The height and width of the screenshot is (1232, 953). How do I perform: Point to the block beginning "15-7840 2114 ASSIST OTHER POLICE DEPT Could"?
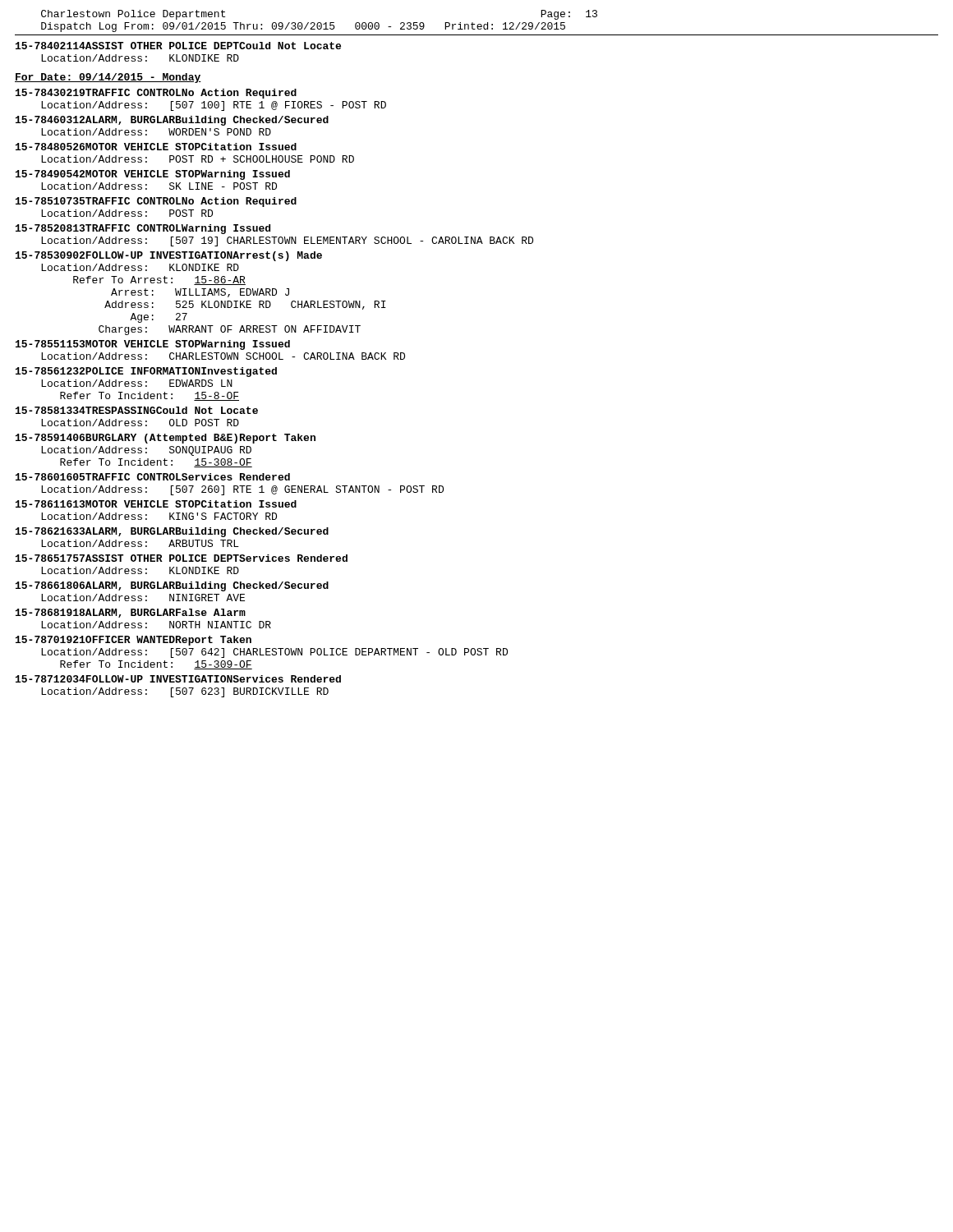pyautogui.click(x=178, y=46)
